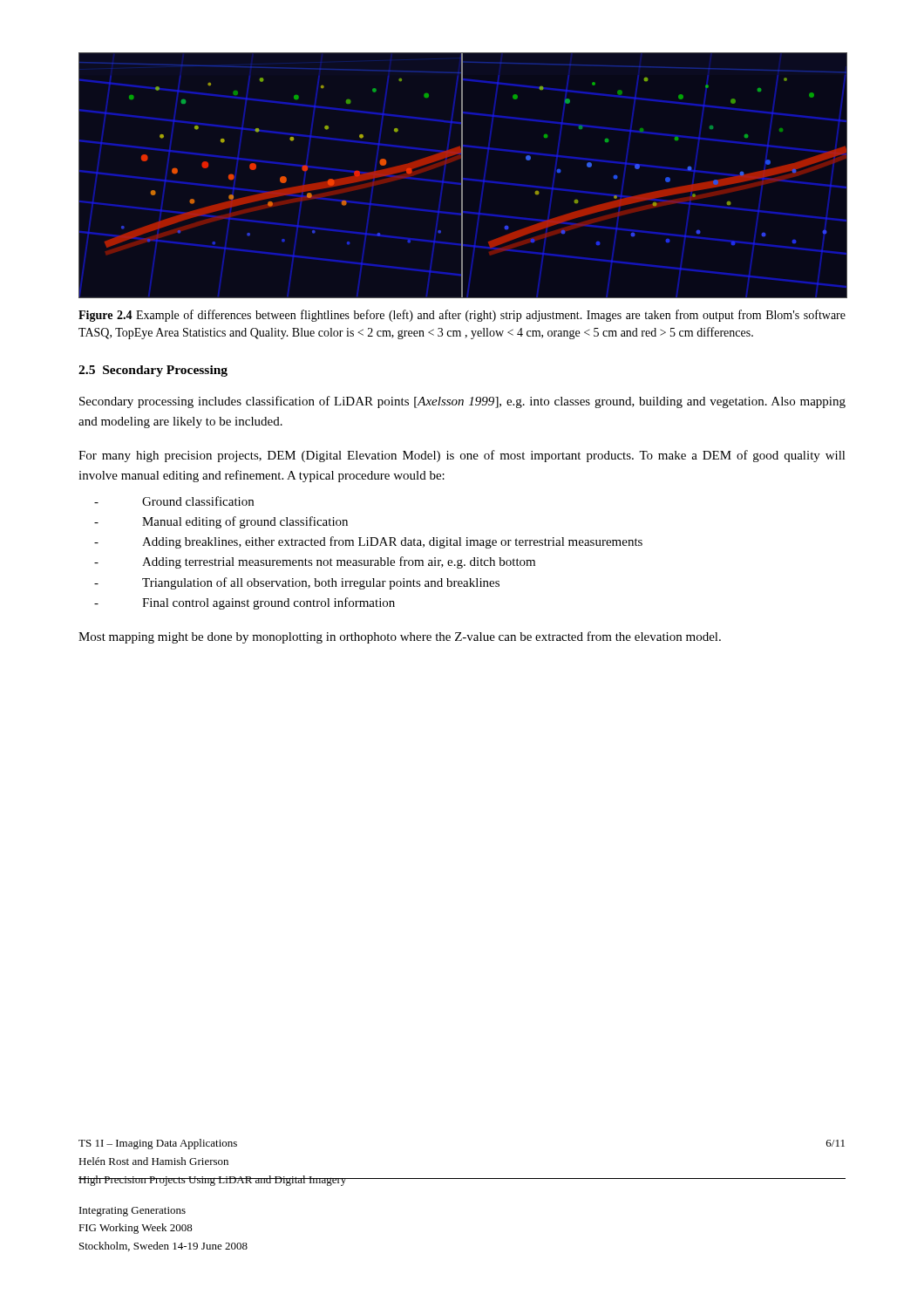Screen dimensions: 1308x924
Task: Click on the text block that reads "For many high precision projects, DEM (Digital"
Action: (x=462, y=465)
